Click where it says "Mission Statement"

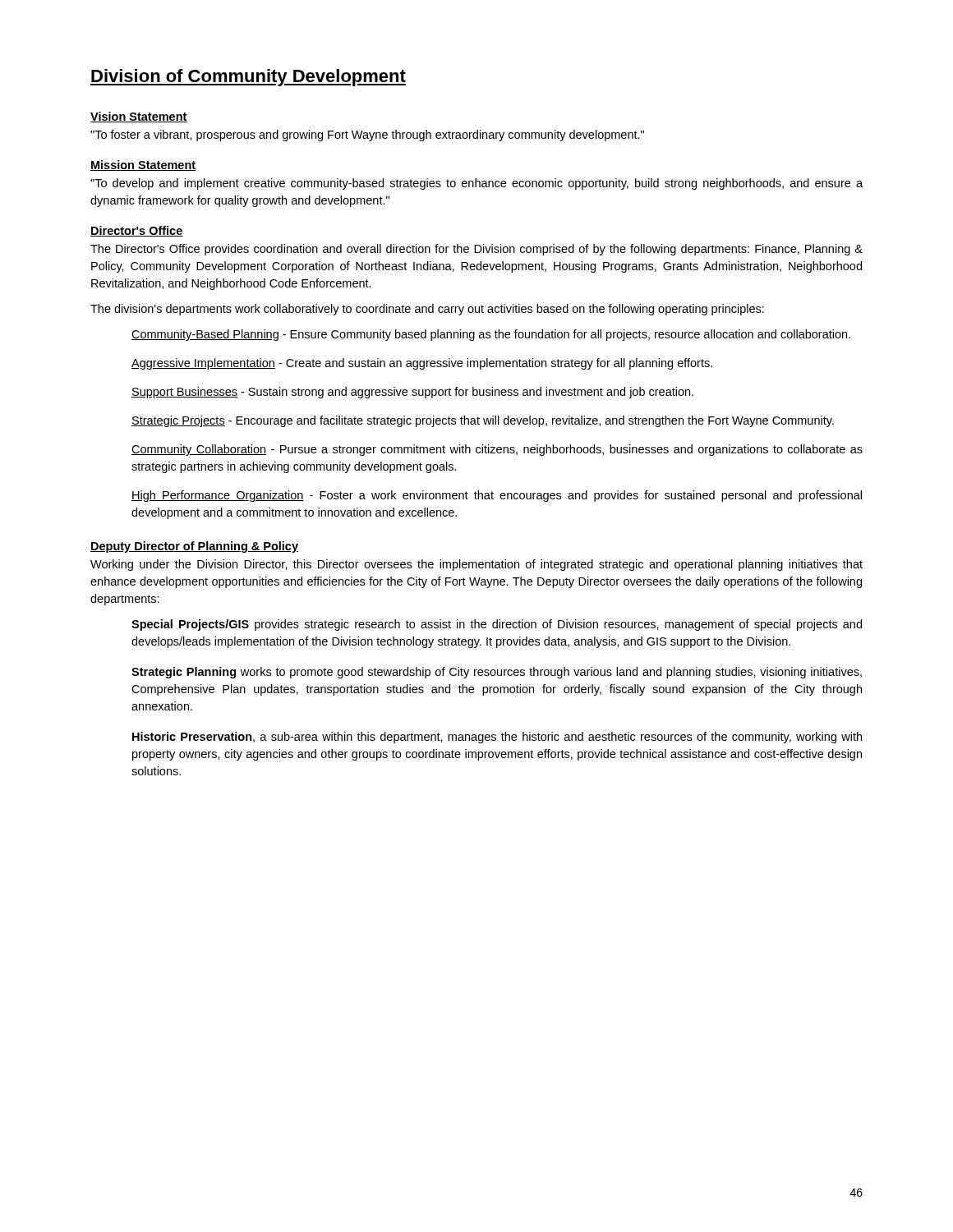(x=143, y=165)
